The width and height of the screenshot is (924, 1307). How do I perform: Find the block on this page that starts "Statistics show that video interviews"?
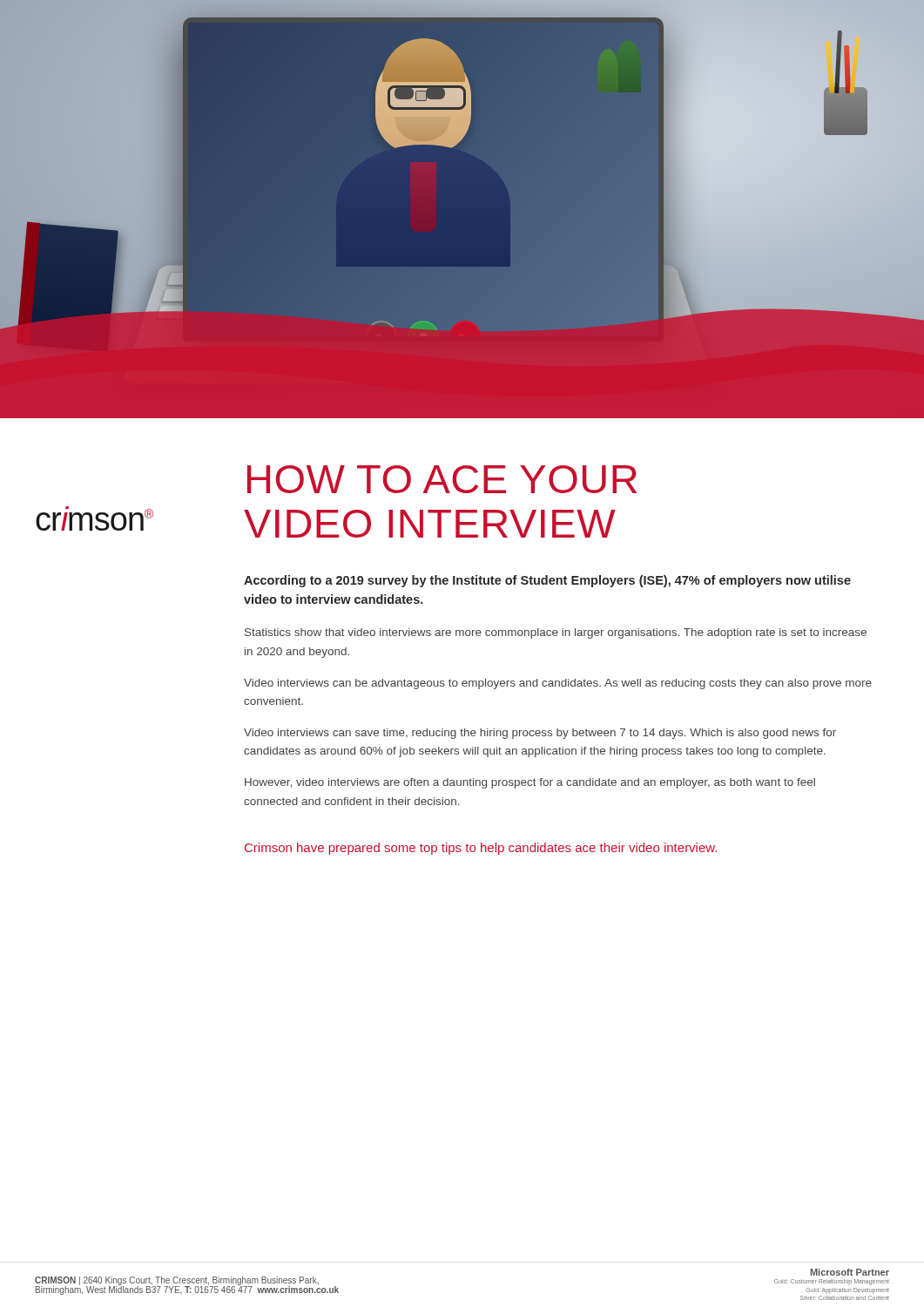click(x=555, y=642)
